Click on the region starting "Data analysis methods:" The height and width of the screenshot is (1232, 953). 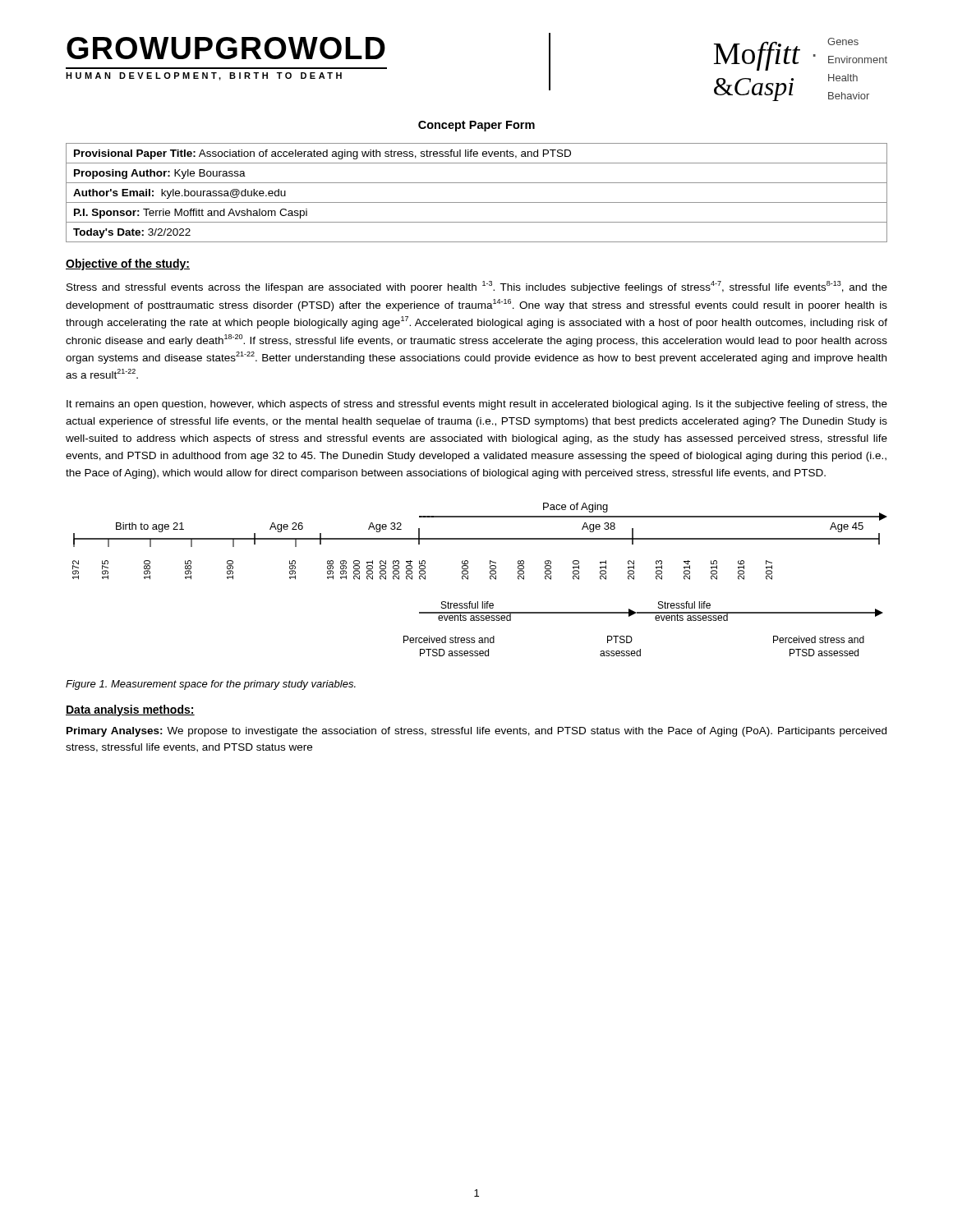pos(130,709)
